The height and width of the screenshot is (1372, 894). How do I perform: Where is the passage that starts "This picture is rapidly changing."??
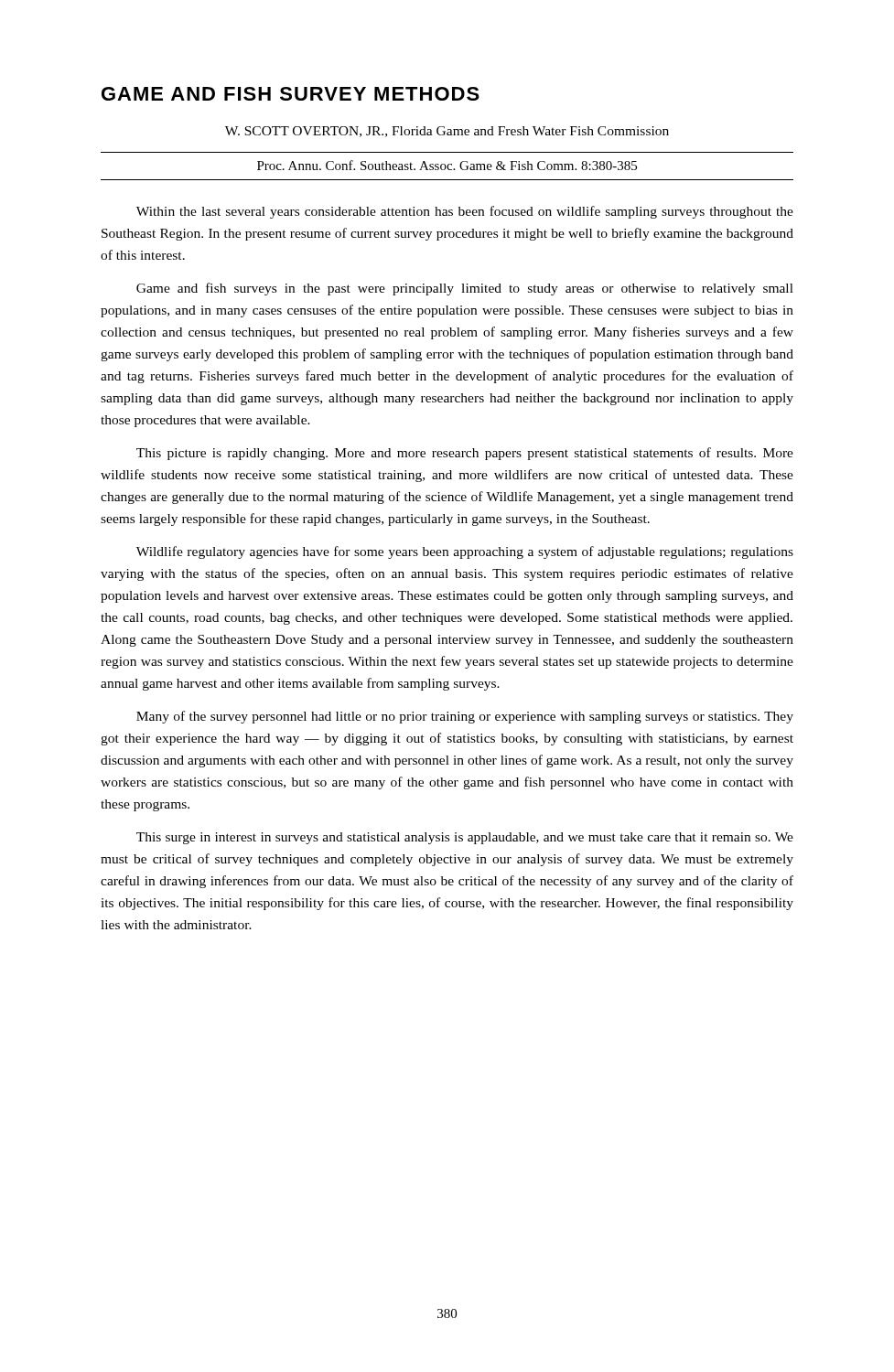click(447, 485)
